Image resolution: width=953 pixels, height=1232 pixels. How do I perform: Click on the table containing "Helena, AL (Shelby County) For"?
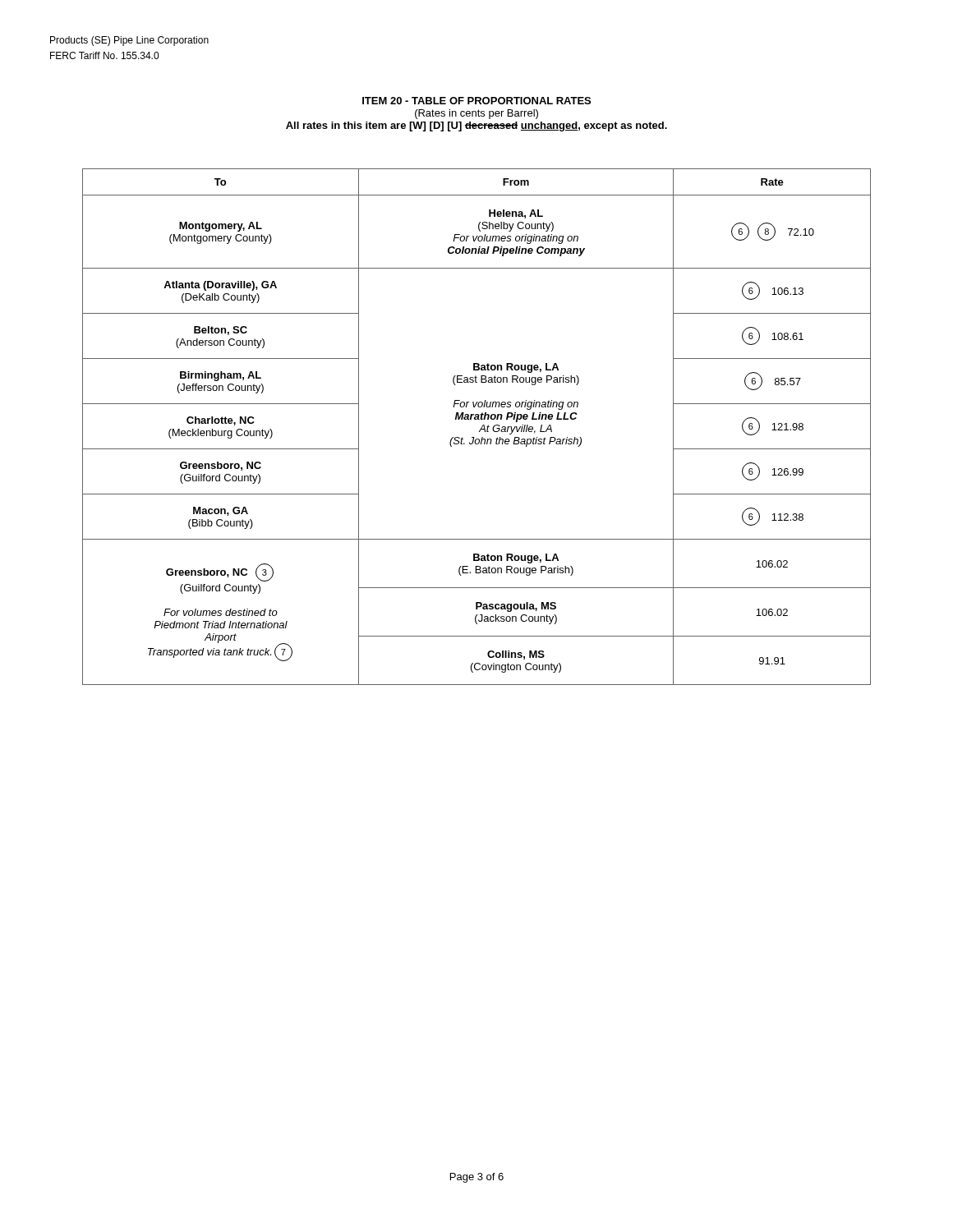tap(476, 427)
